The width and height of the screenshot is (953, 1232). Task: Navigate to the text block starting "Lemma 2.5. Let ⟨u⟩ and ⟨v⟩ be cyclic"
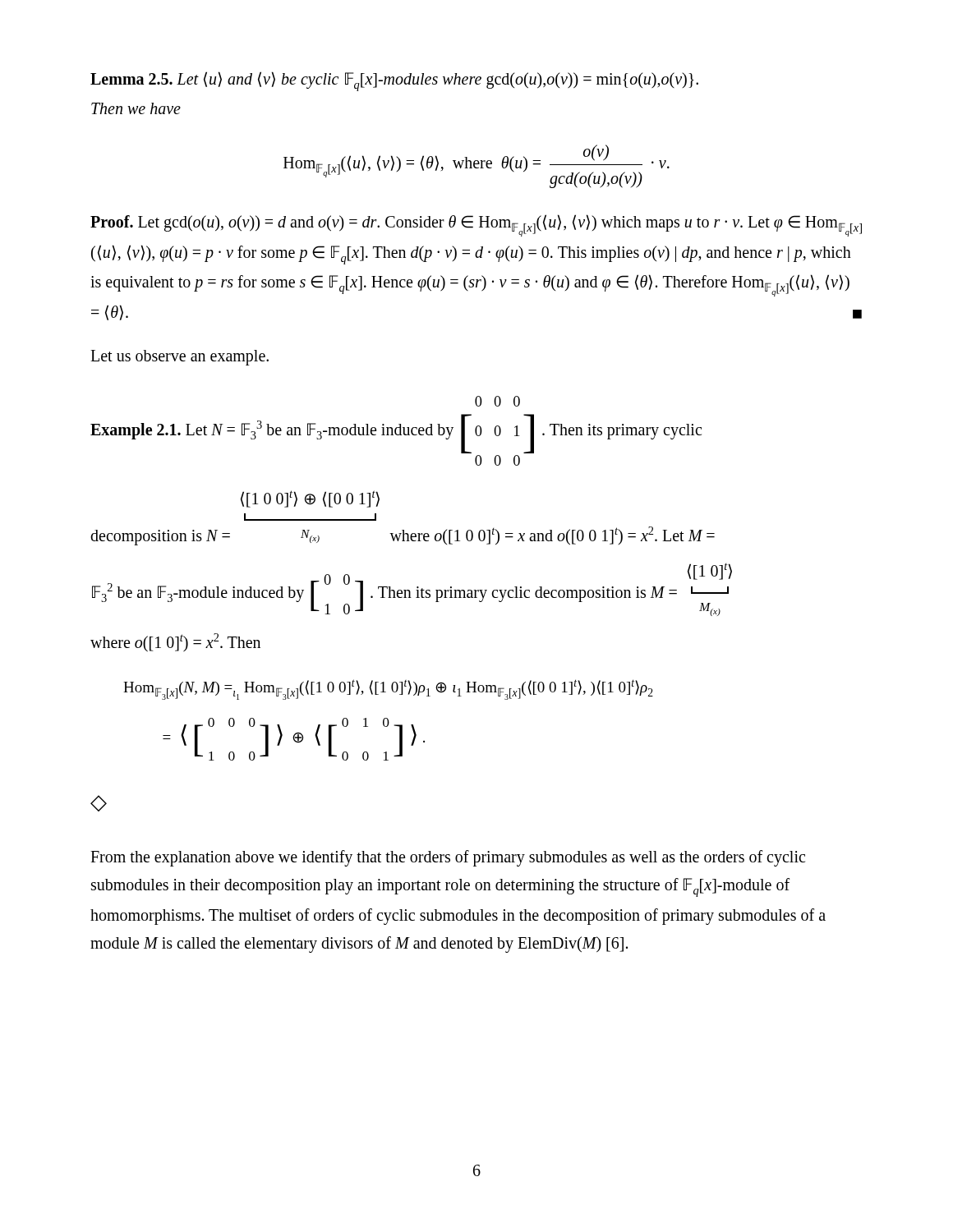pyautogui.click(x=395, y=94)
